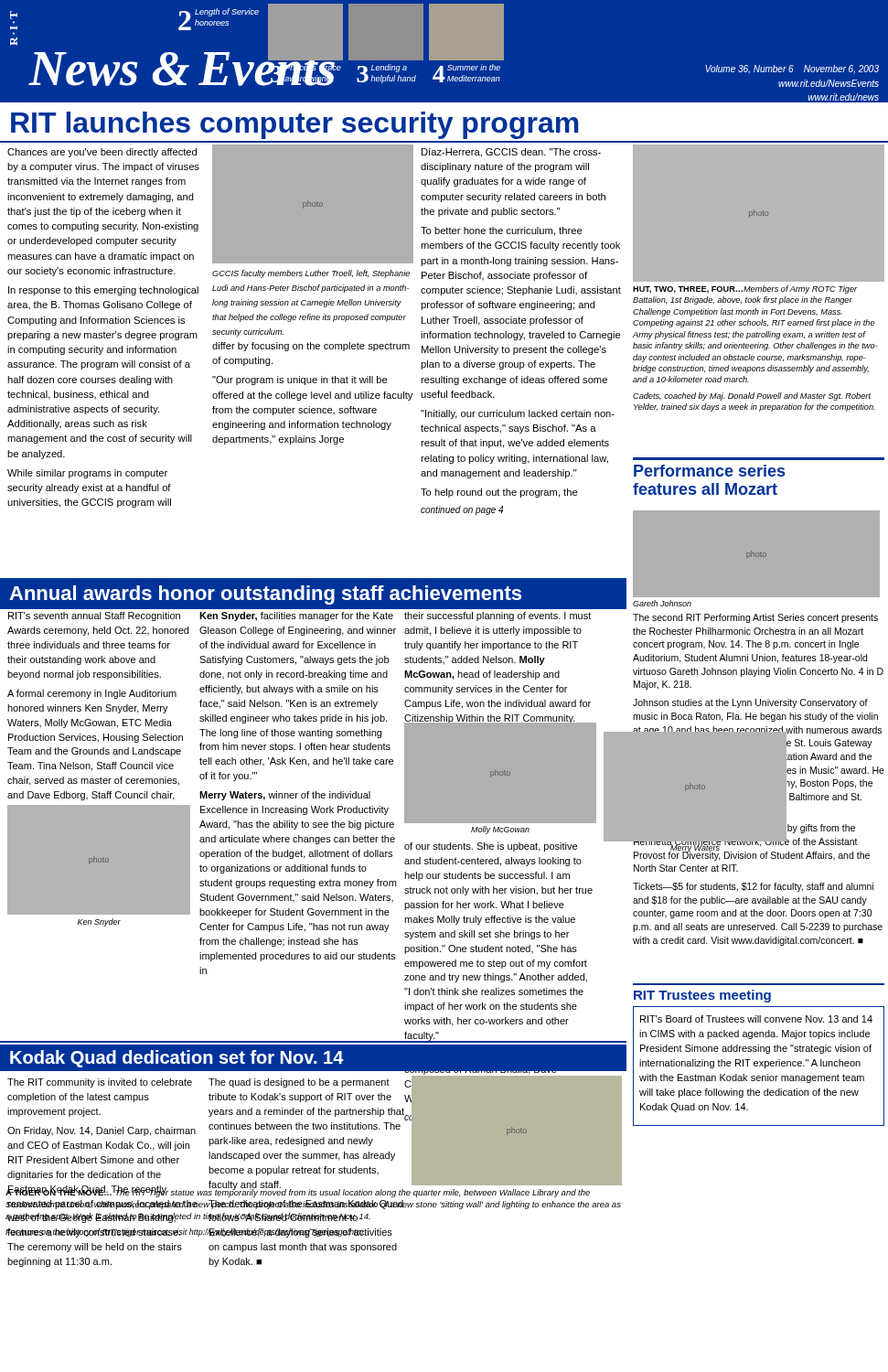Point to the passage starting "Ken Snyder, facilities manager"

point(298,794)
